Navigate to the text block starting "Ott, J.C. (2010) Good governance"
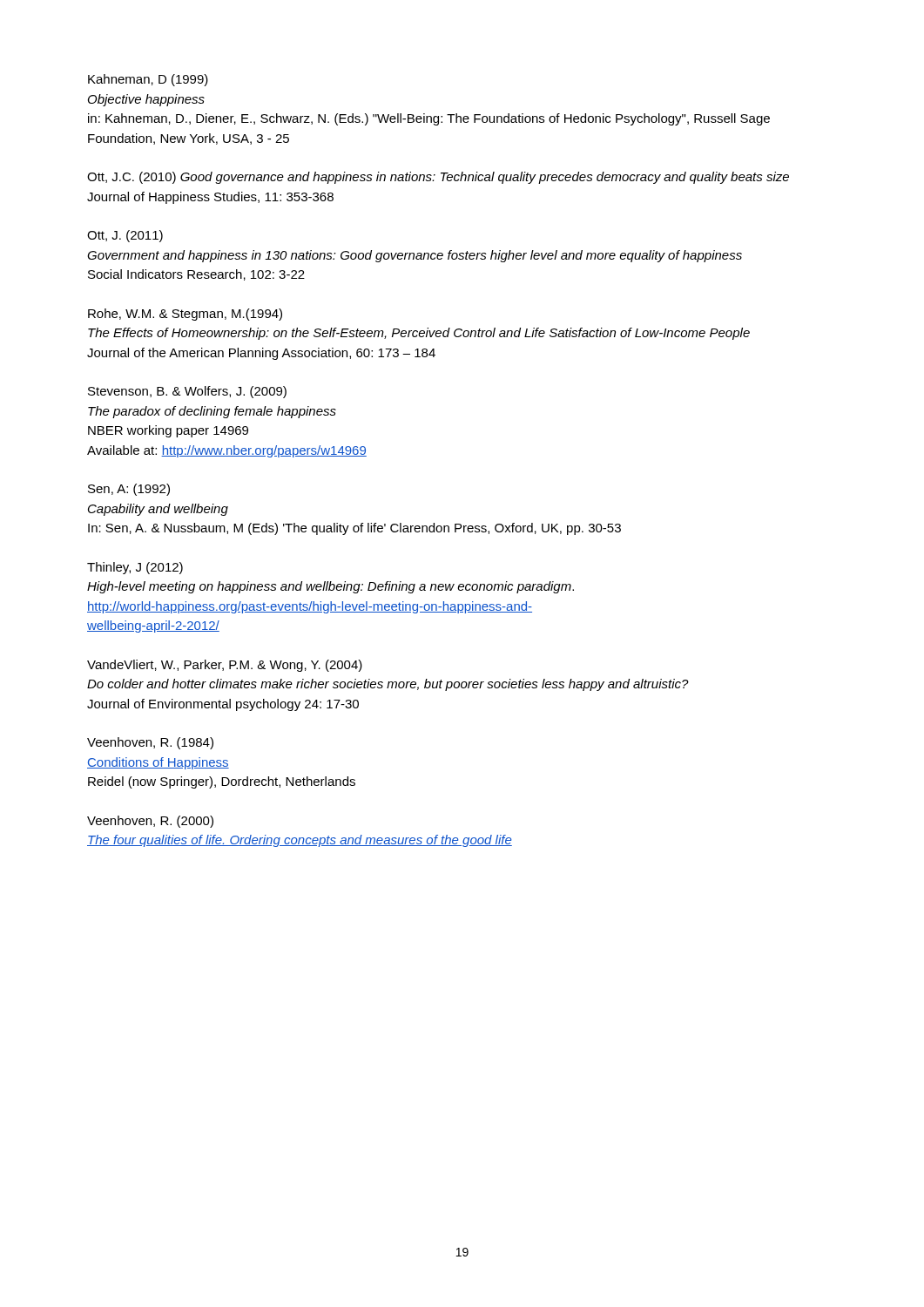 click(438, 186)
